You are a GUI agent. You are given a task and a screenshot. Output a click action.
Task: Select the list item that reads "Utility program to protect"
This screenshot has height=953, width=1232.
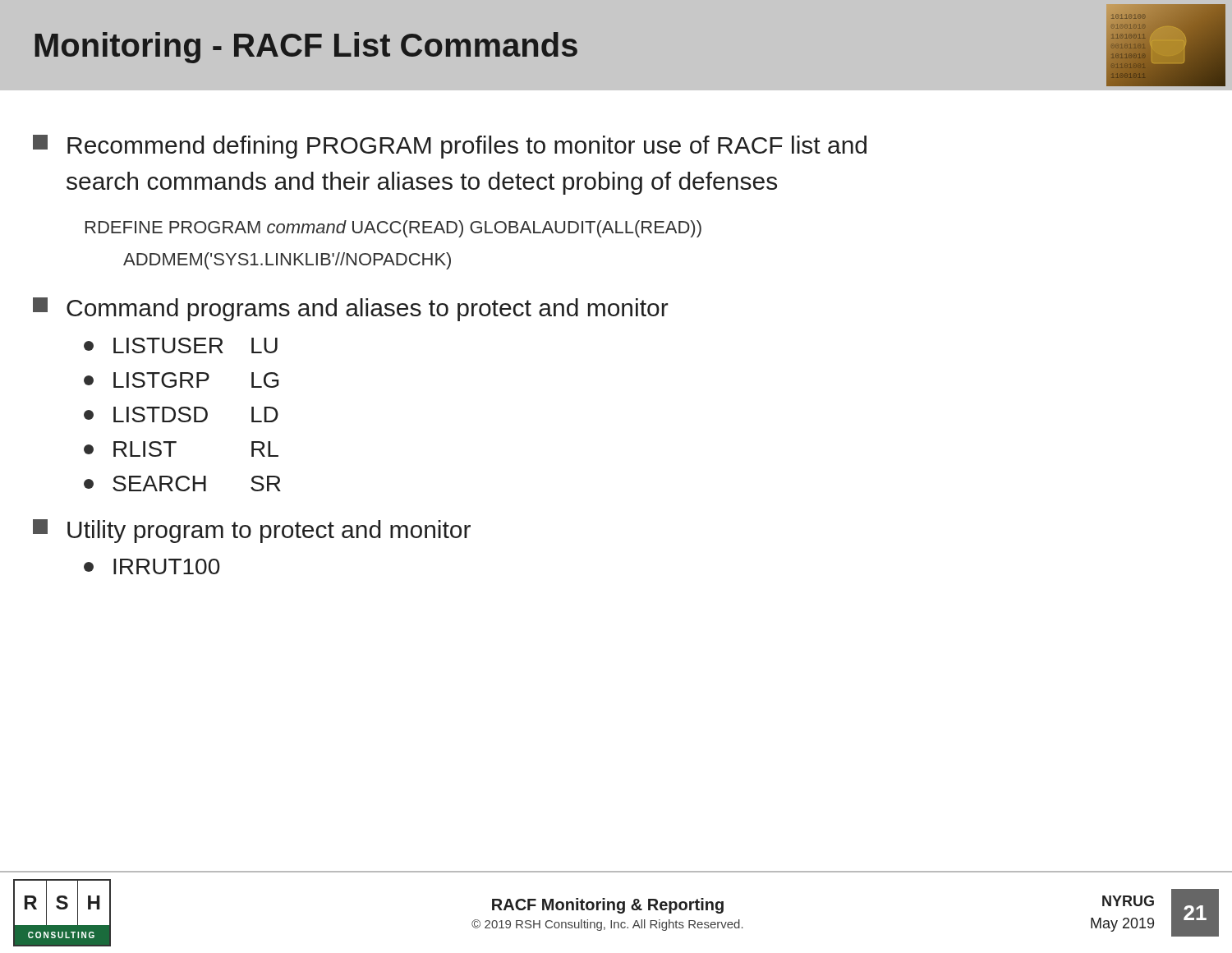[x=252, y=529]
